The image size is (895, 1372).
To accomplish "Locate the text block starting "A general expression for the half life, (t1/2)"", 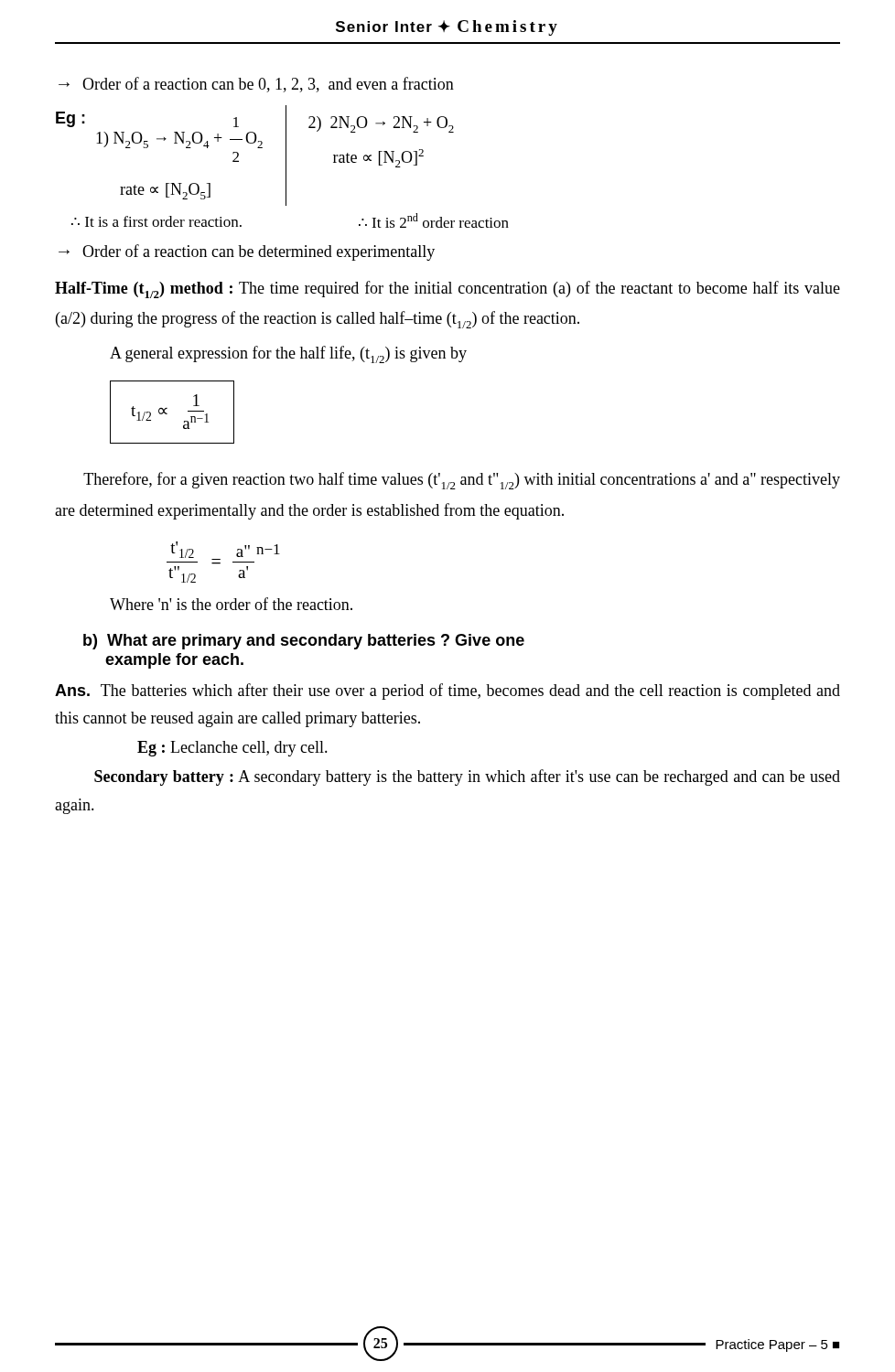I will (x=288, y=354).
